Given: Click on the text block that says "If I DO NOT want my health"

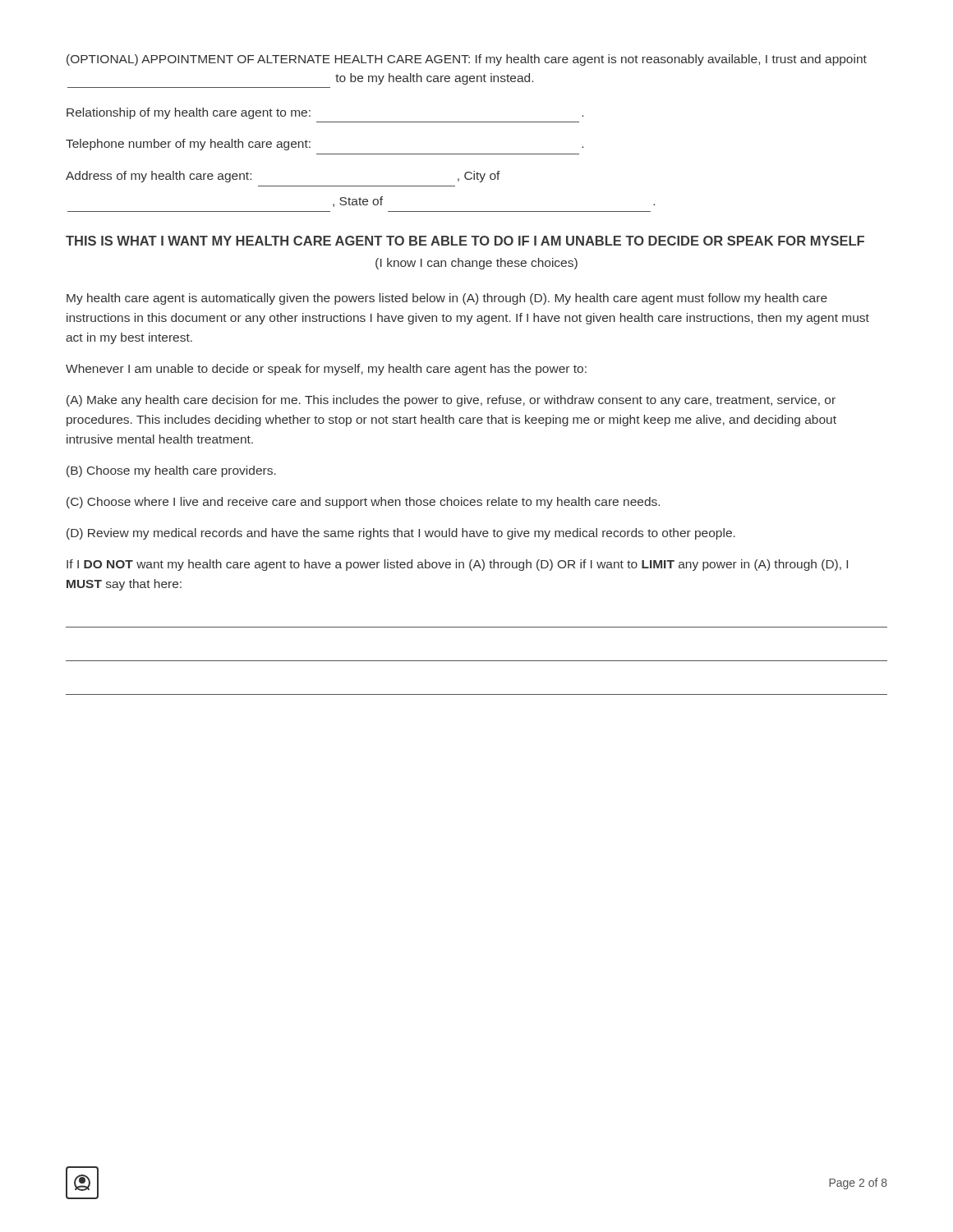Looking at the screenshot, I should point(457,574).
